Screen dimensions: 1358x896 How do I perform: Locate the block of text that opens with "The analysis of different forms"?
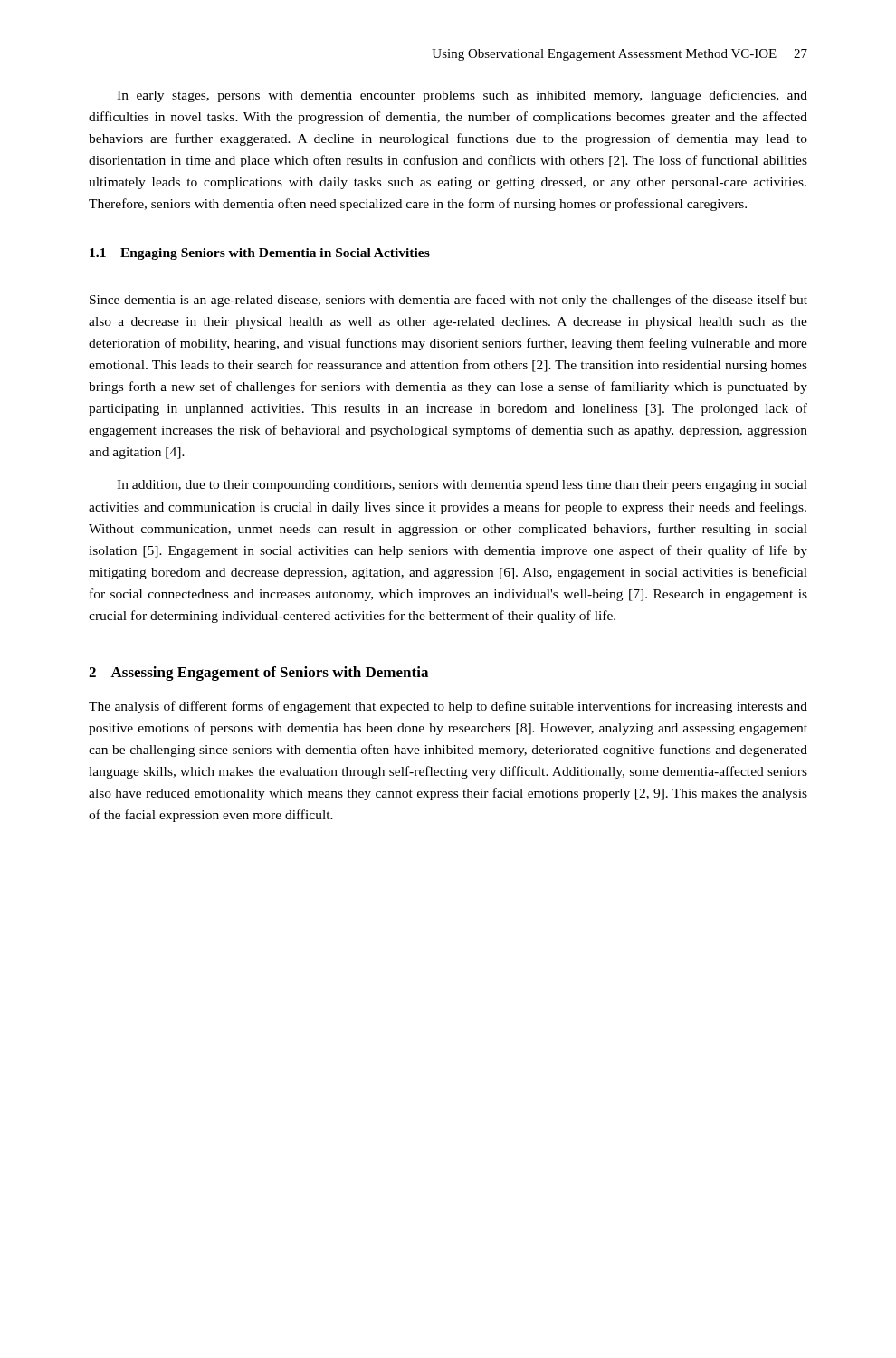tap(448, 760)
